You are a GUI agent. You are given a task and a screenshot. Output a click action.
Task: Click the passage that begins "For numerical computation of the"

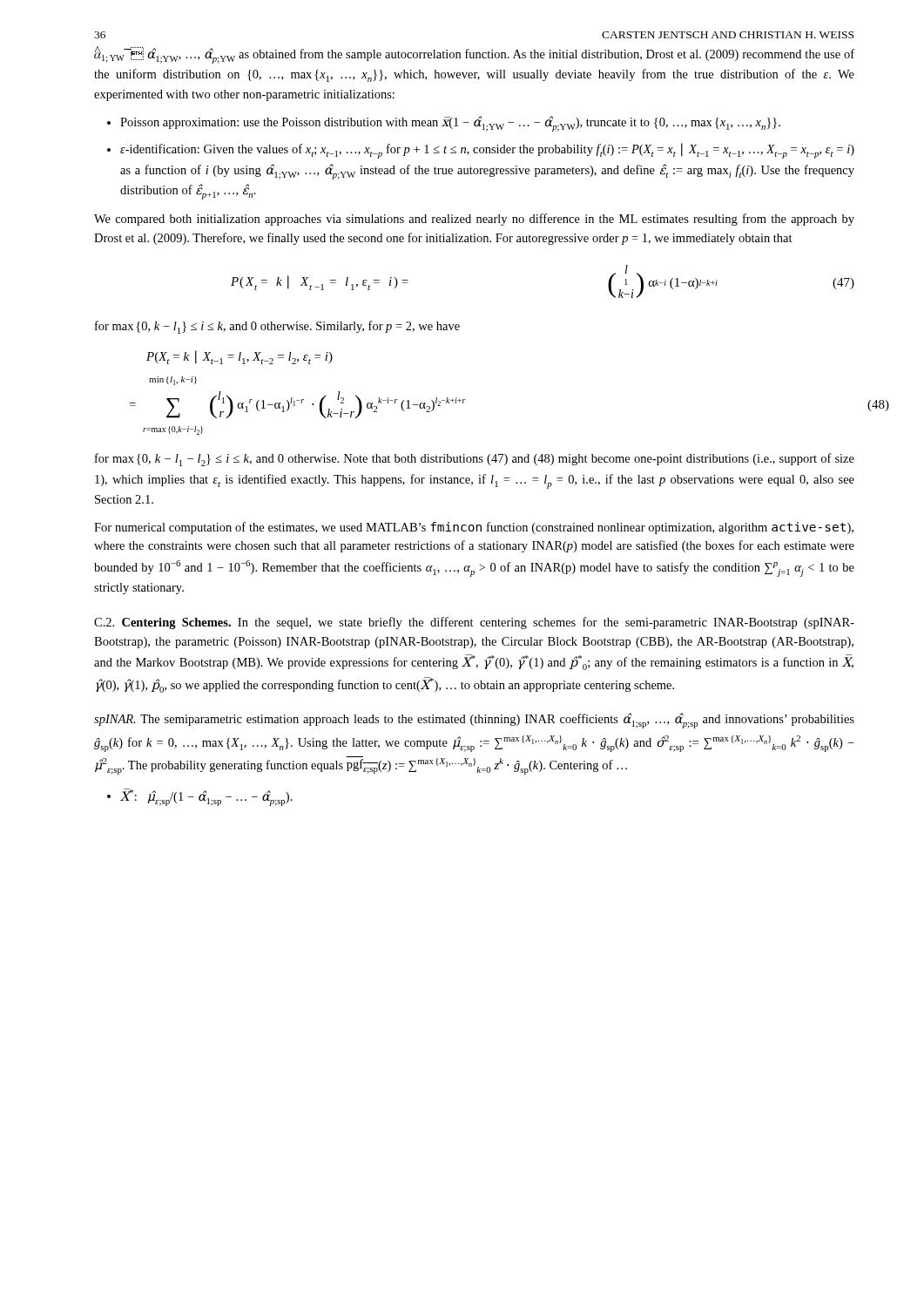(x=474, y=558)
